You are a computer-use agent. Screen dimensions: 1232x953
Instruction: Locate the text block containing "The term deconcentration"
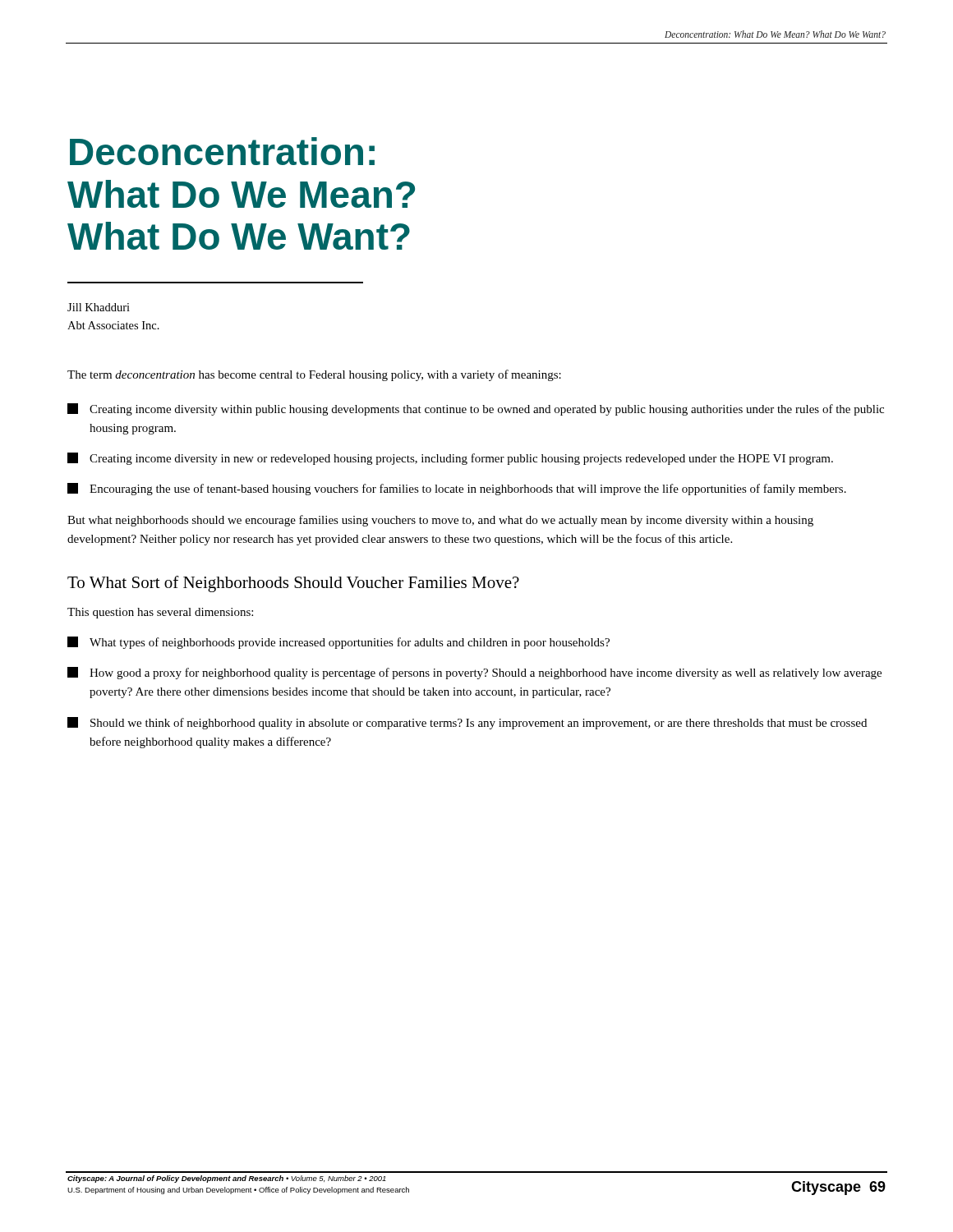[315, 375]
